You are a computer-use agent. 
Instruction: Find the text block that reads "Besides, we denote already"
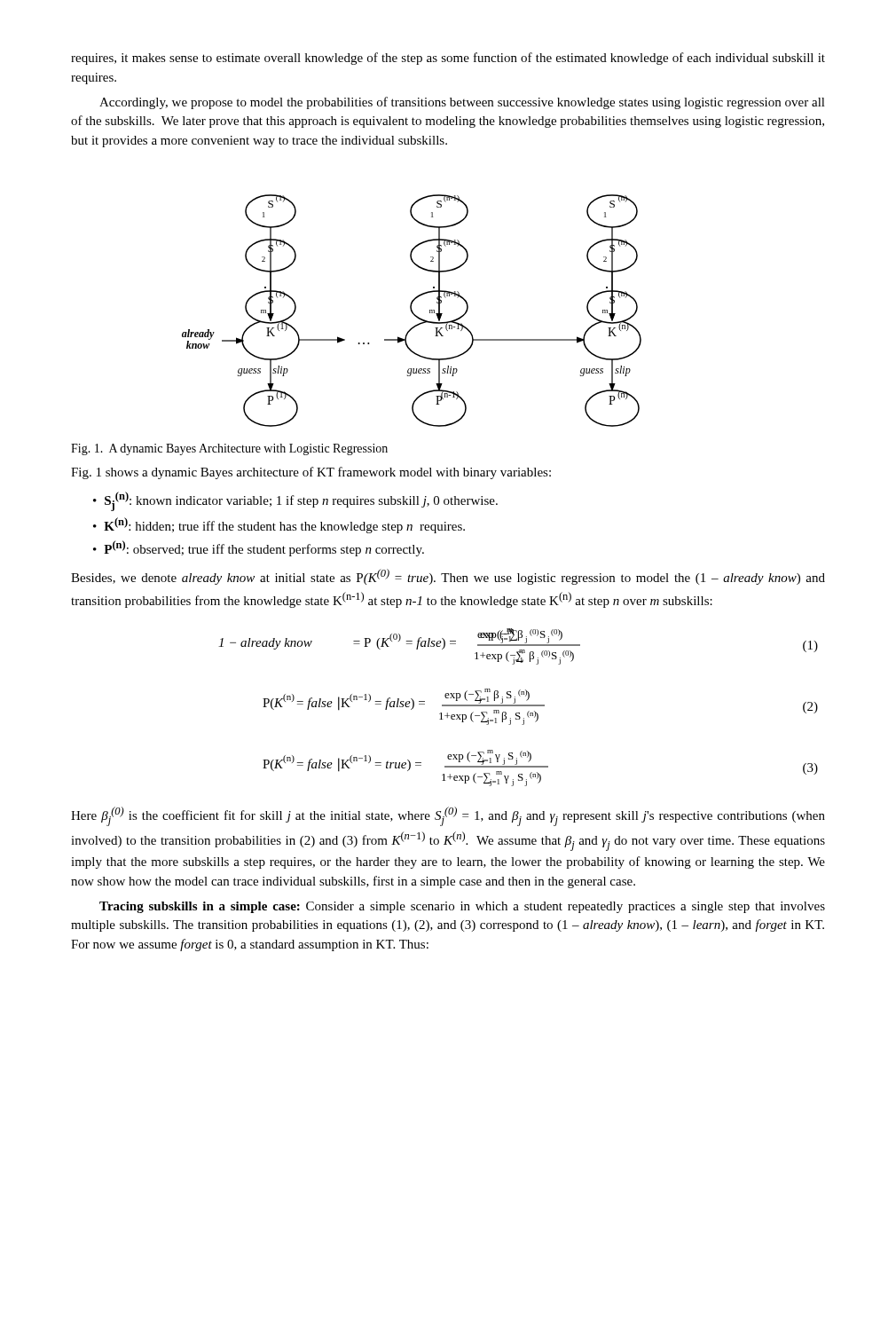(x=448, y=588)
